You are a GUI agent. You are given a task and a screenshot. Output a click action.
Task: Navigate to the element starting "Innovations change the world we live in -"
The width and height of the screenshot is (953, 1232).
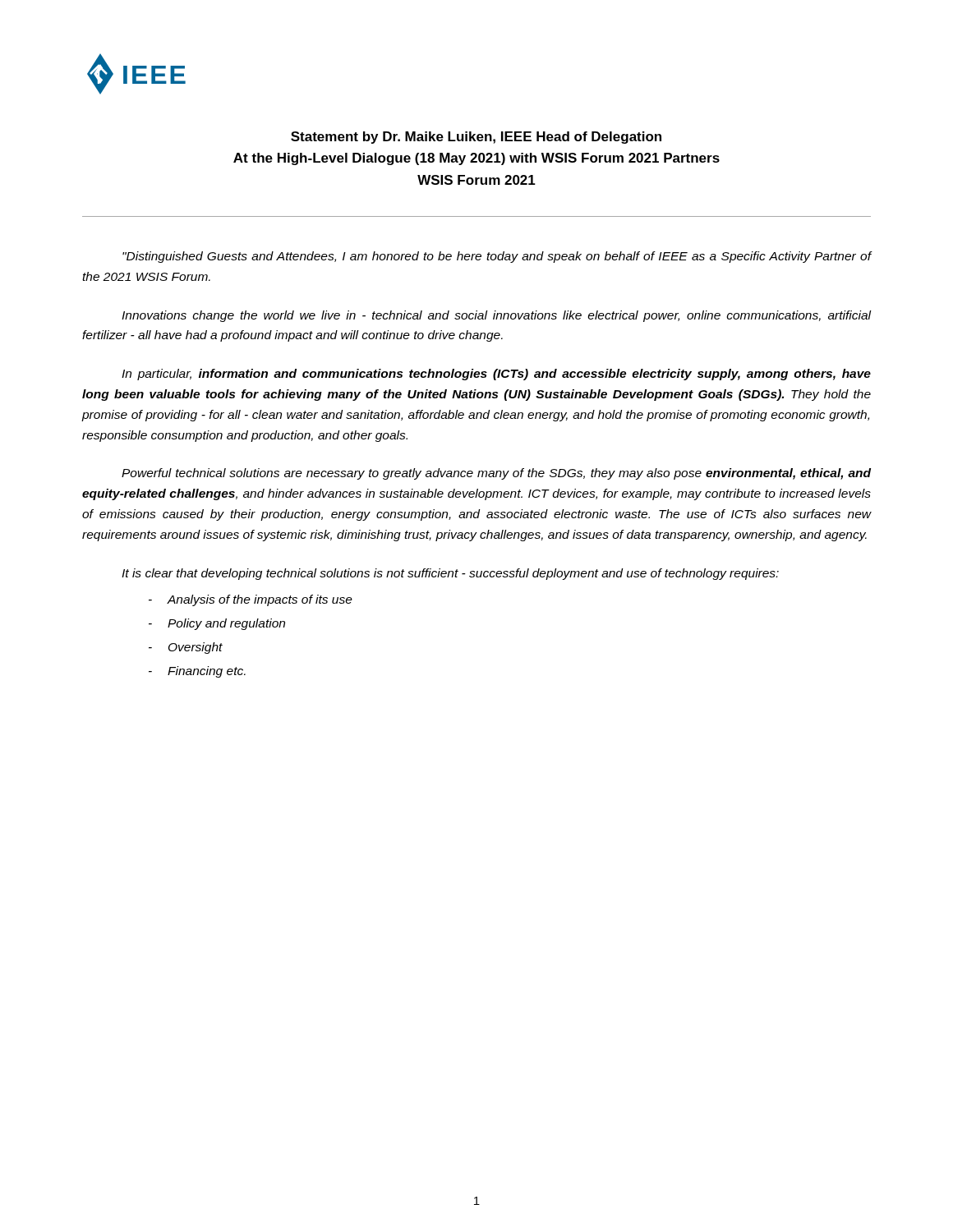(x=476, y=325)
